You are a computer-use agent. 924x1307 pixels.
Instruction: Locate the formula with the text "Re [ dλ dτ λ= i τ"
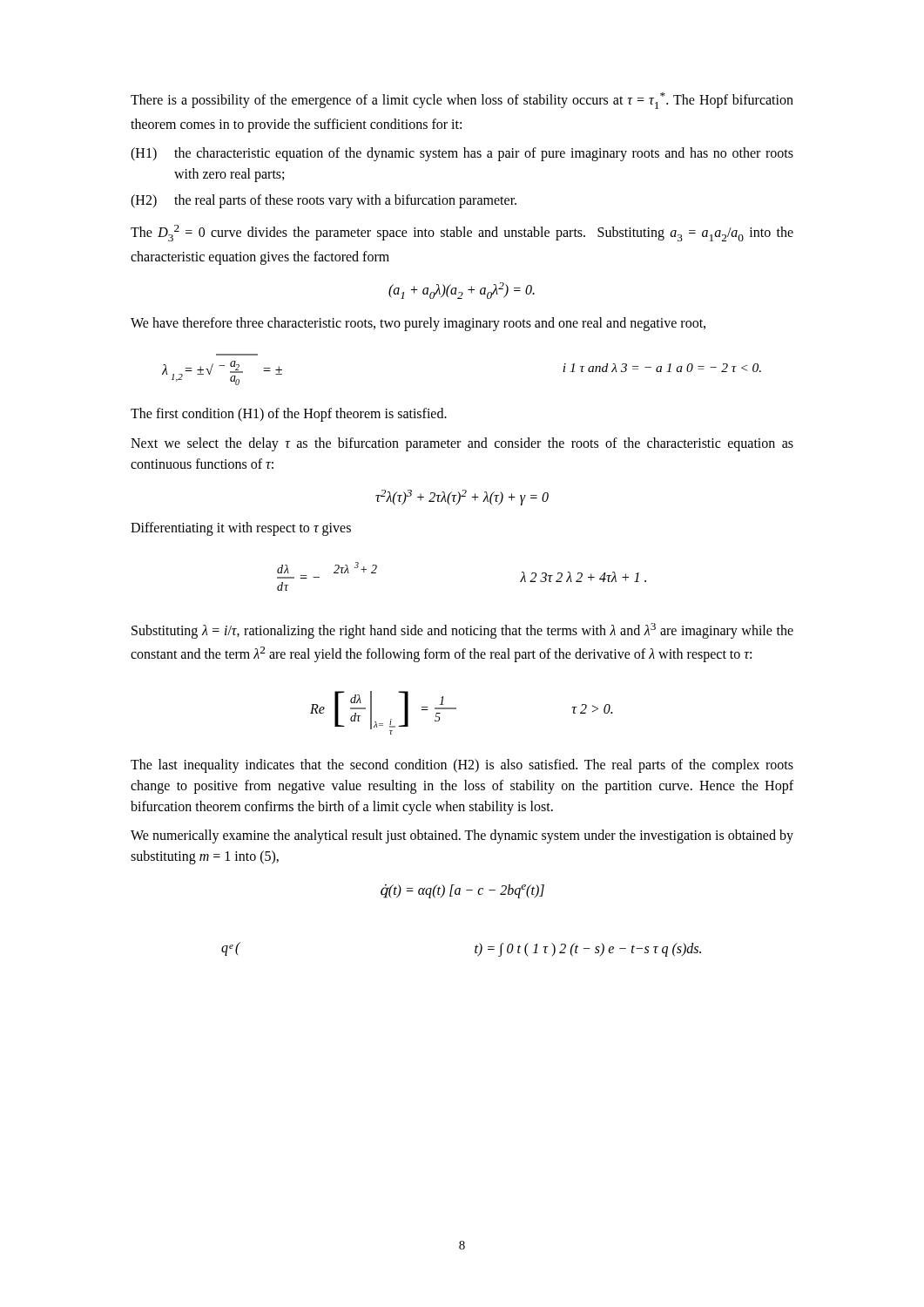462,710
